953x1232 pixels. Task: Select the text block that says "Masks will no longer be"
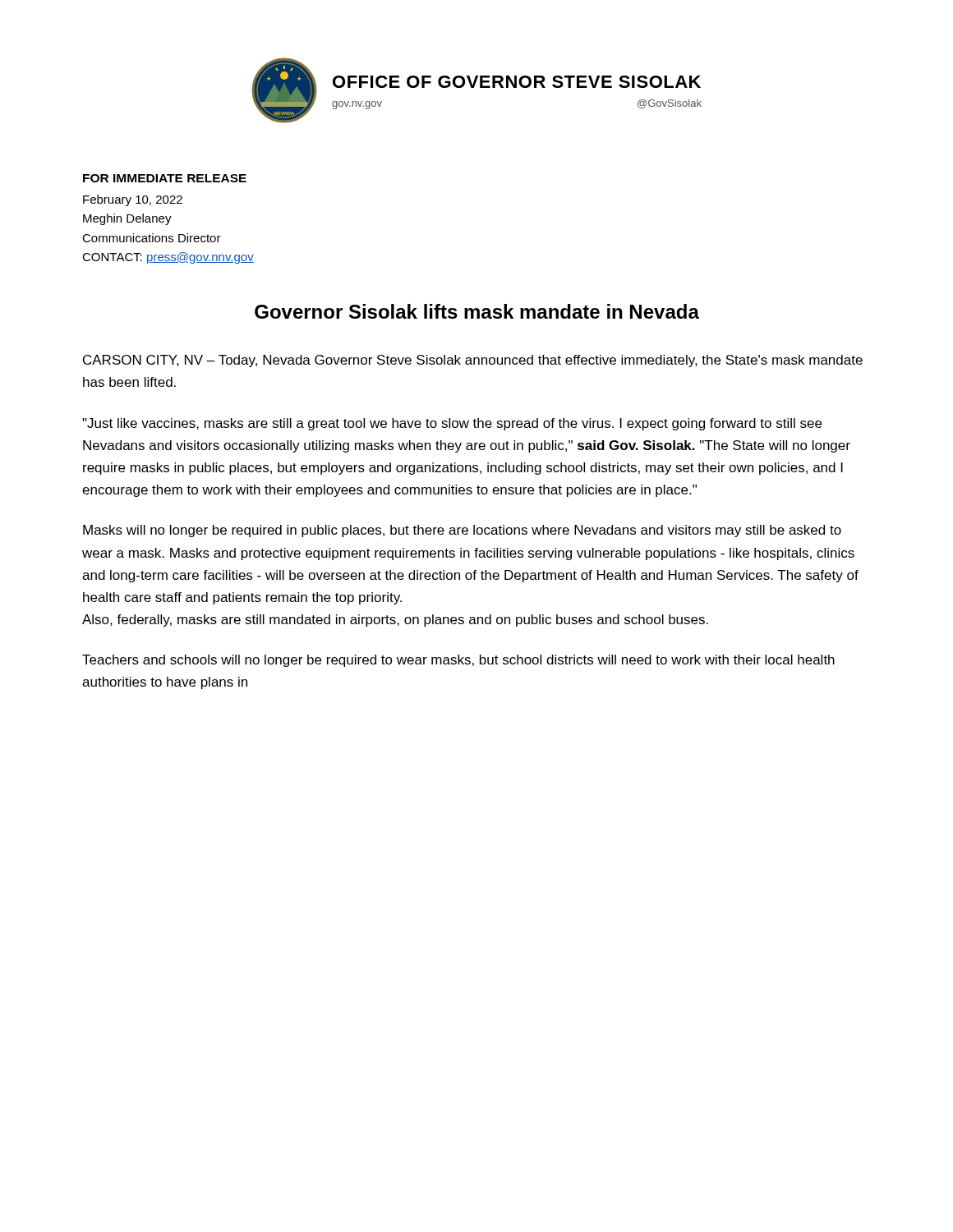click(x=470, y=575)
